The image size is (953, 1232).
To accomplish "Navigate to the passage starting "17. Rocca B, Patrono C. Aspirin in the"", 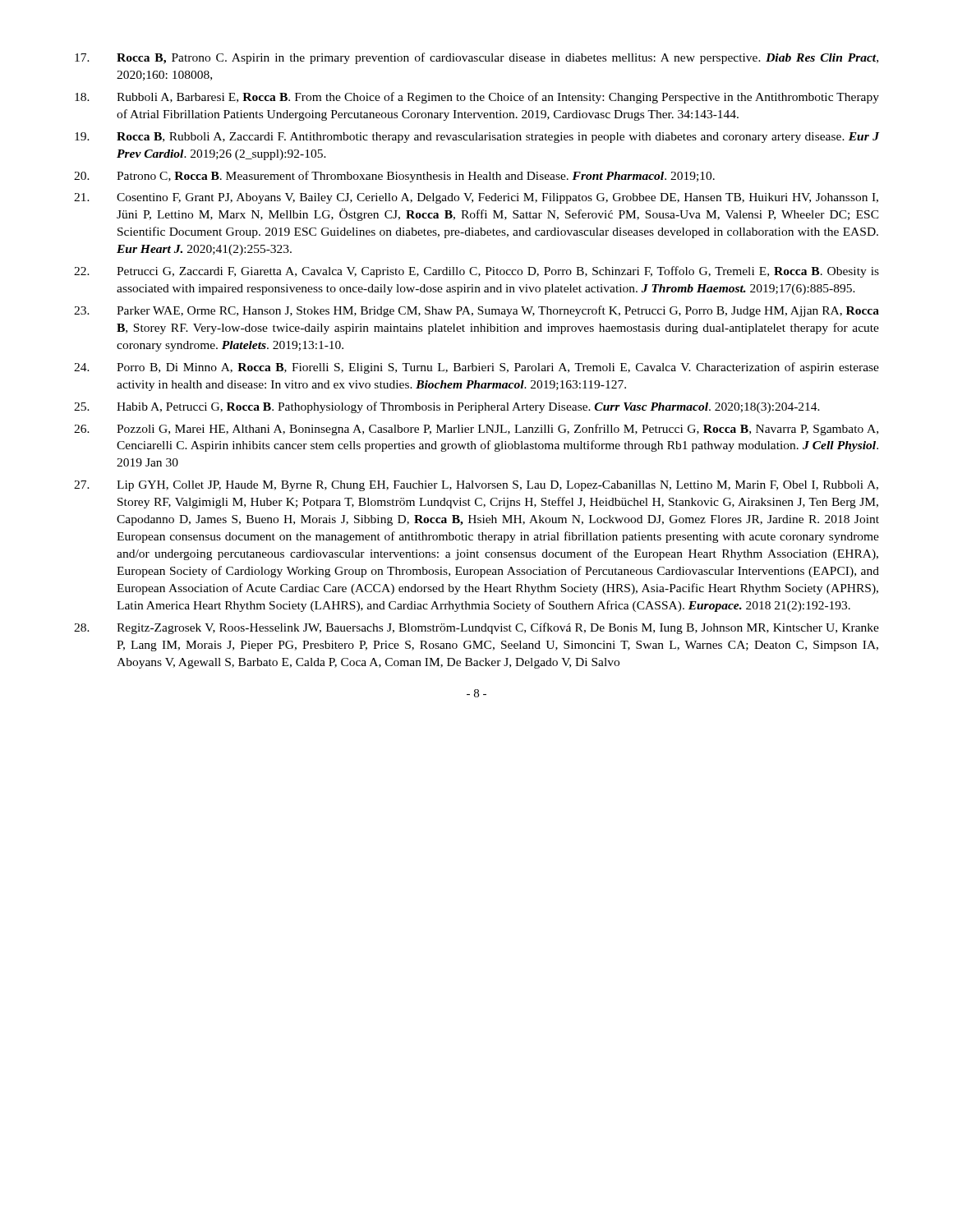I will (476, 66).
